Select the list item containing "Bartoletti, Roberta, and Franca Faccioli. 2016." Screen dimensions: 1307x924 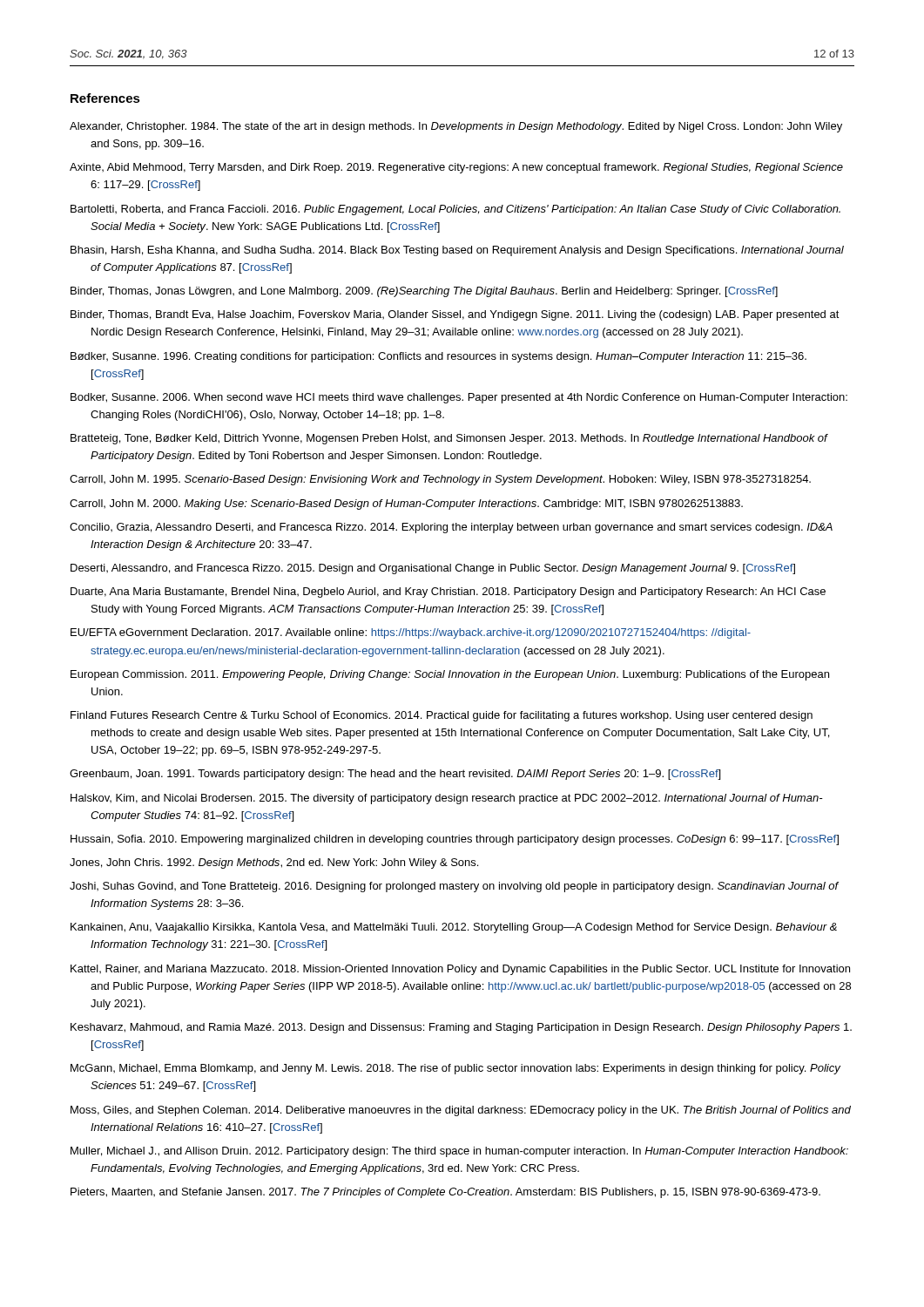tap(456, 217)
